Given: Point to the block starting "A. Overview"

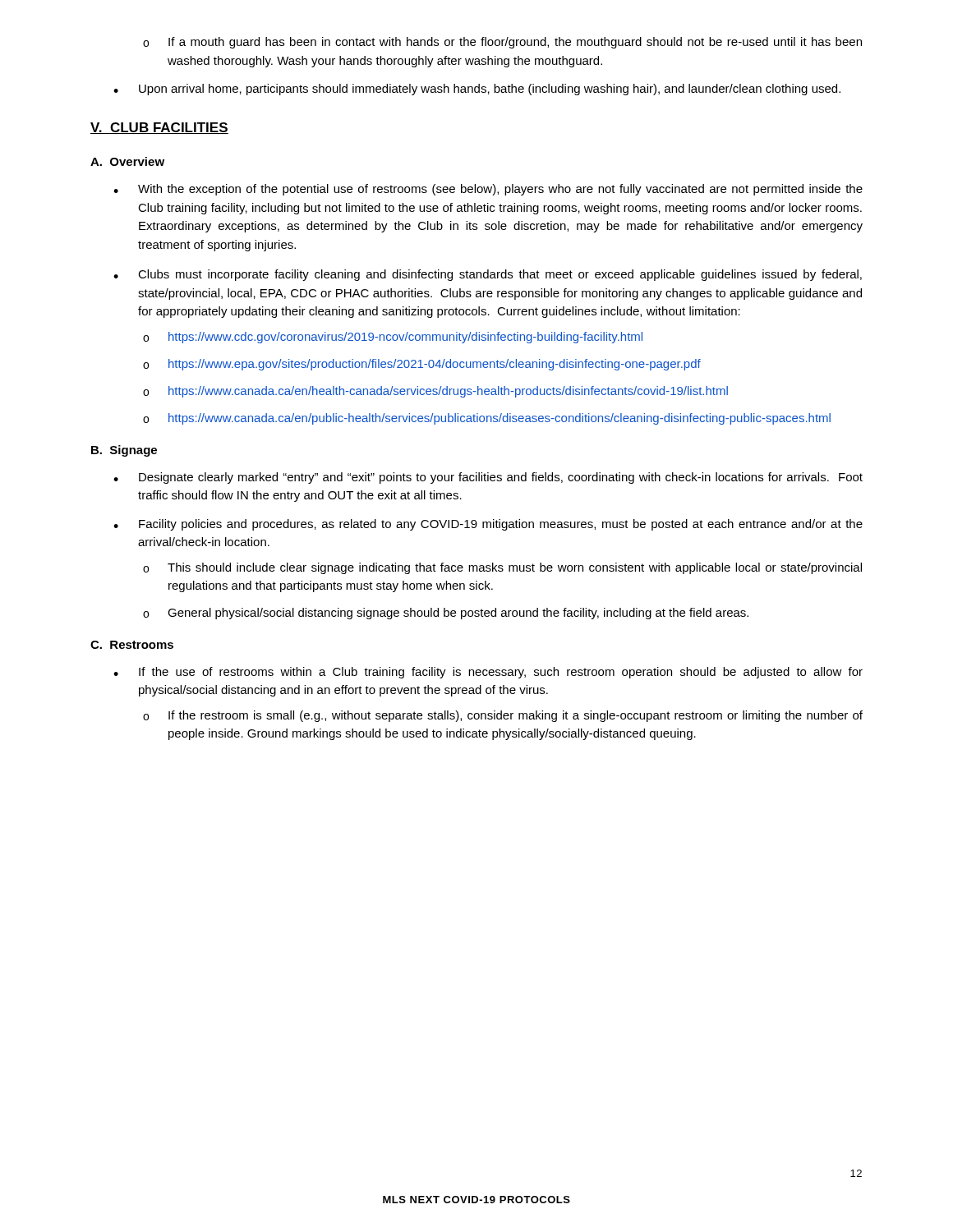Looking at the screenshot, I should tap(127, 162).
